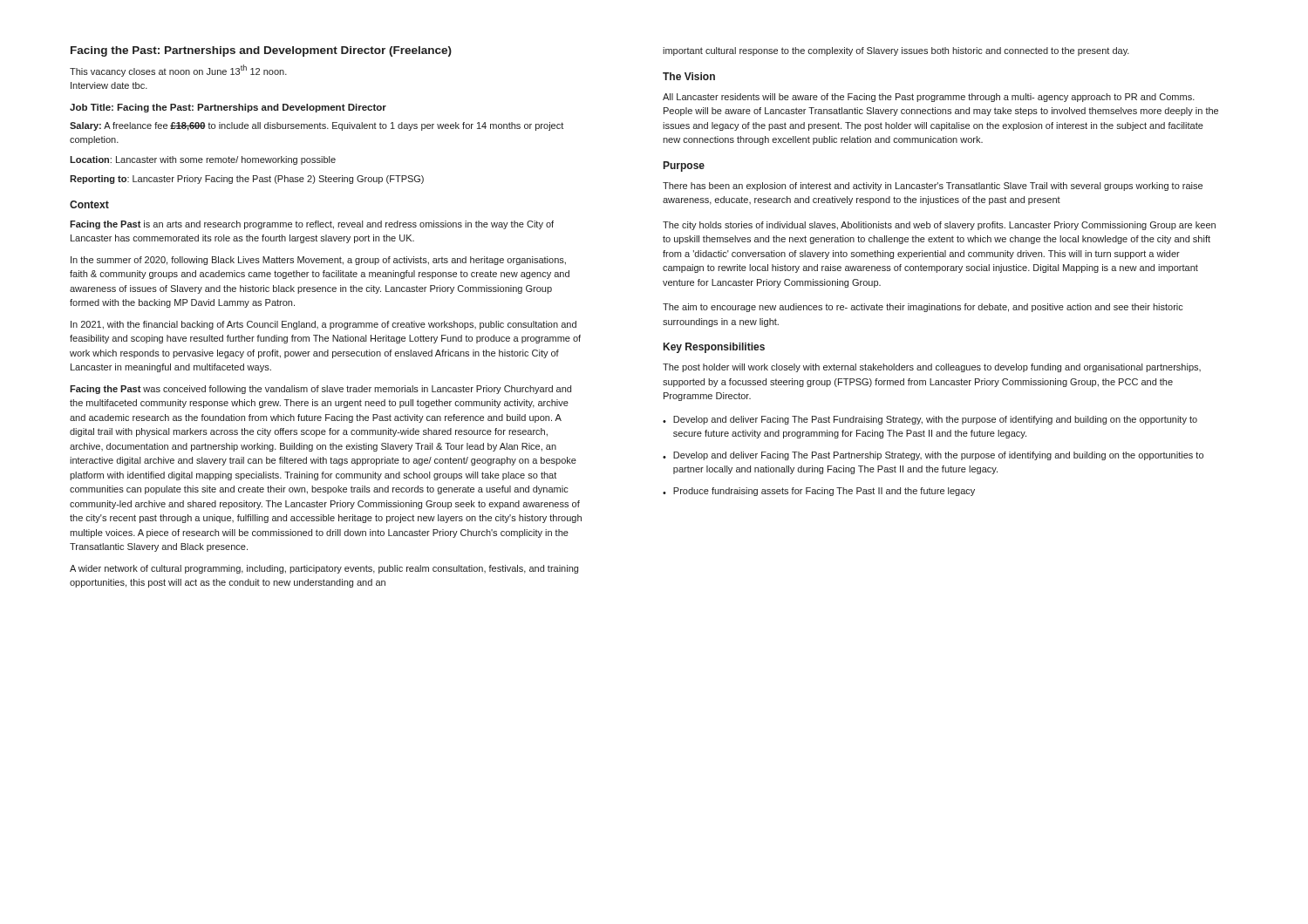Image resolution: width=1308 pixels, height=924 pixels.
Task: Point to the block beginning "Facing the Past is an arts and"
Action: [312, 231]
